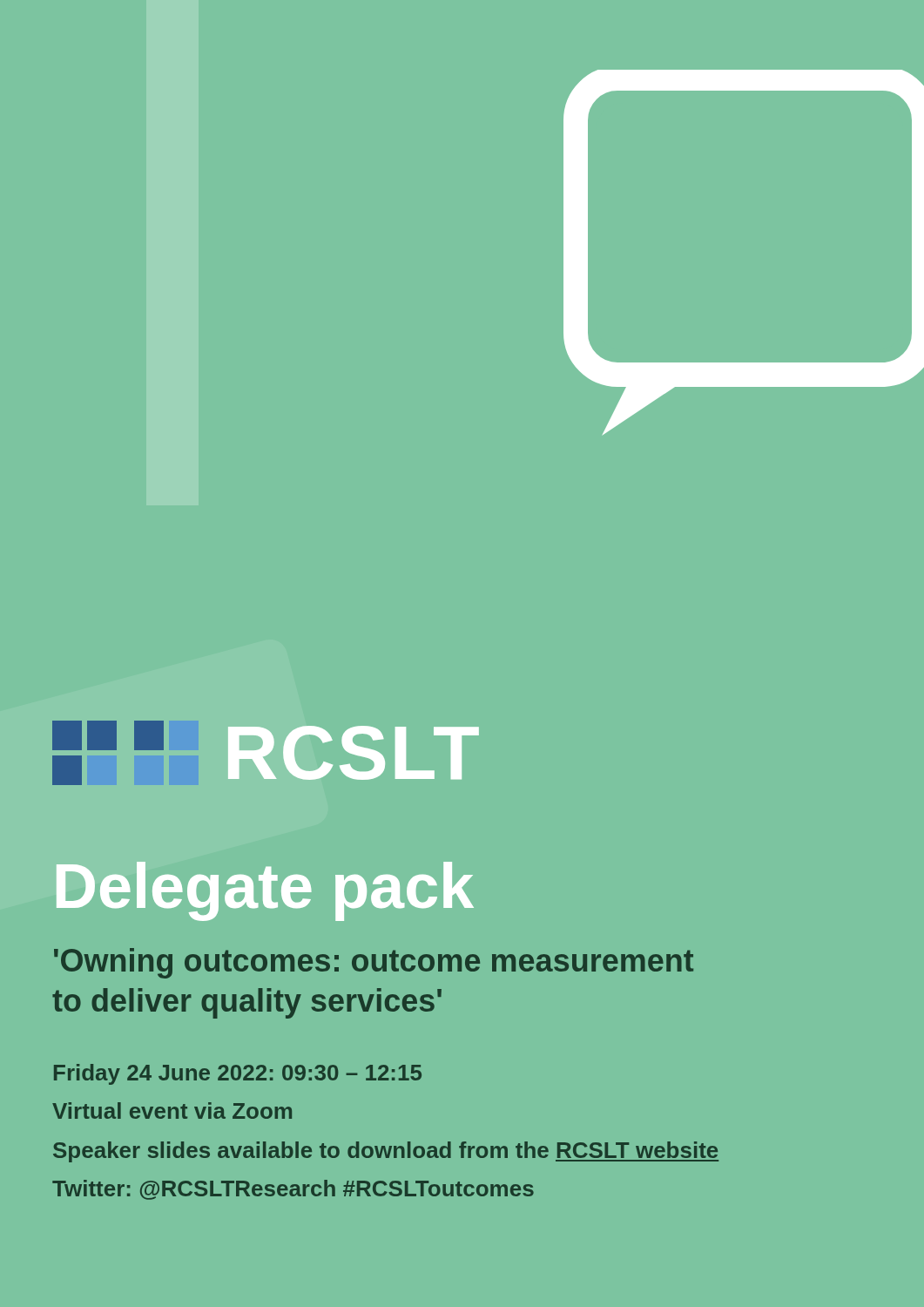Click on the text block that reads "Friday 24 June 2022:"
The height and width of the screenshot is (1307, 924).
(x=238, y=1074)
